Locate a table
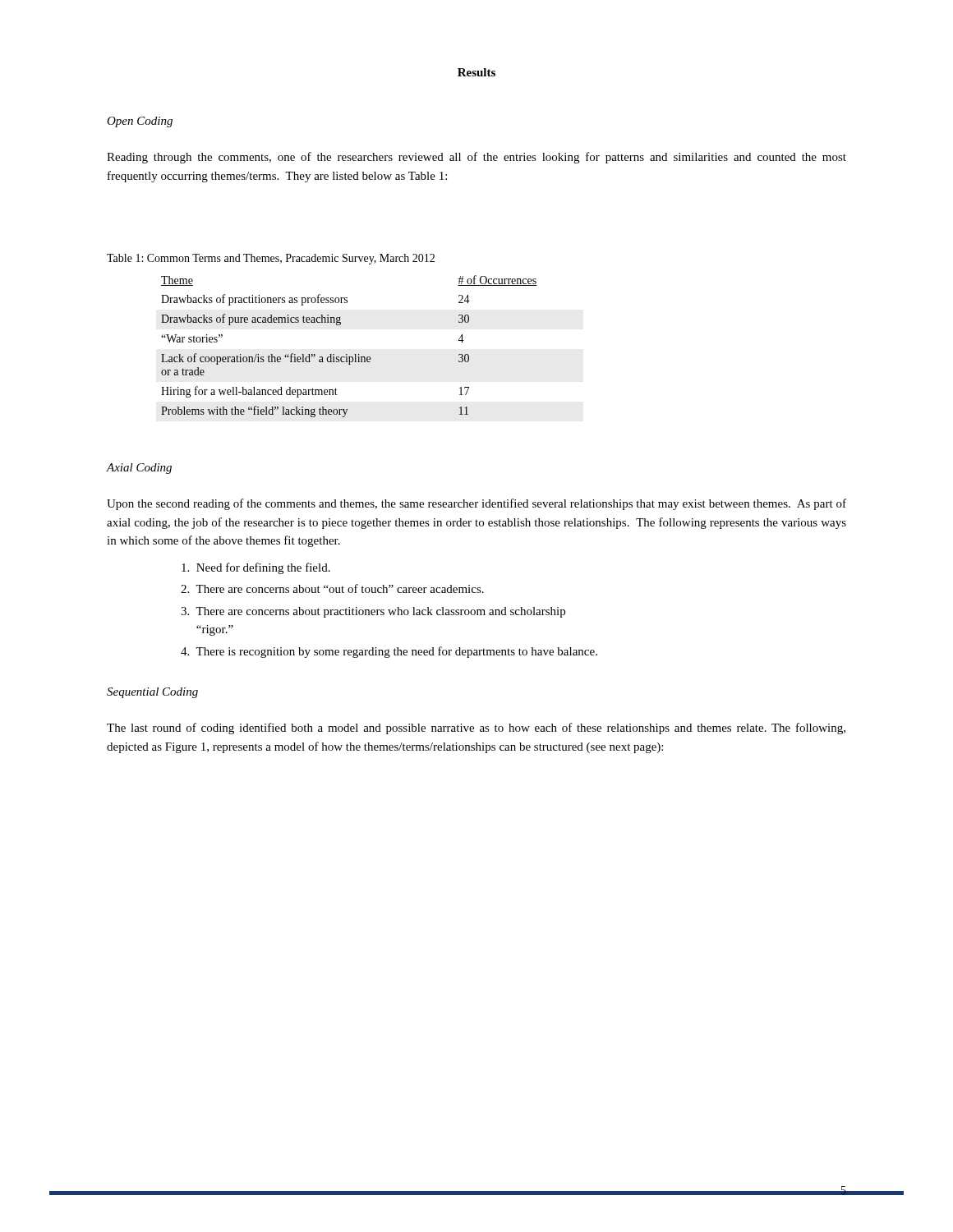Image resolution: width=953 pixels, height=1232 pixels. pos(501,347)
